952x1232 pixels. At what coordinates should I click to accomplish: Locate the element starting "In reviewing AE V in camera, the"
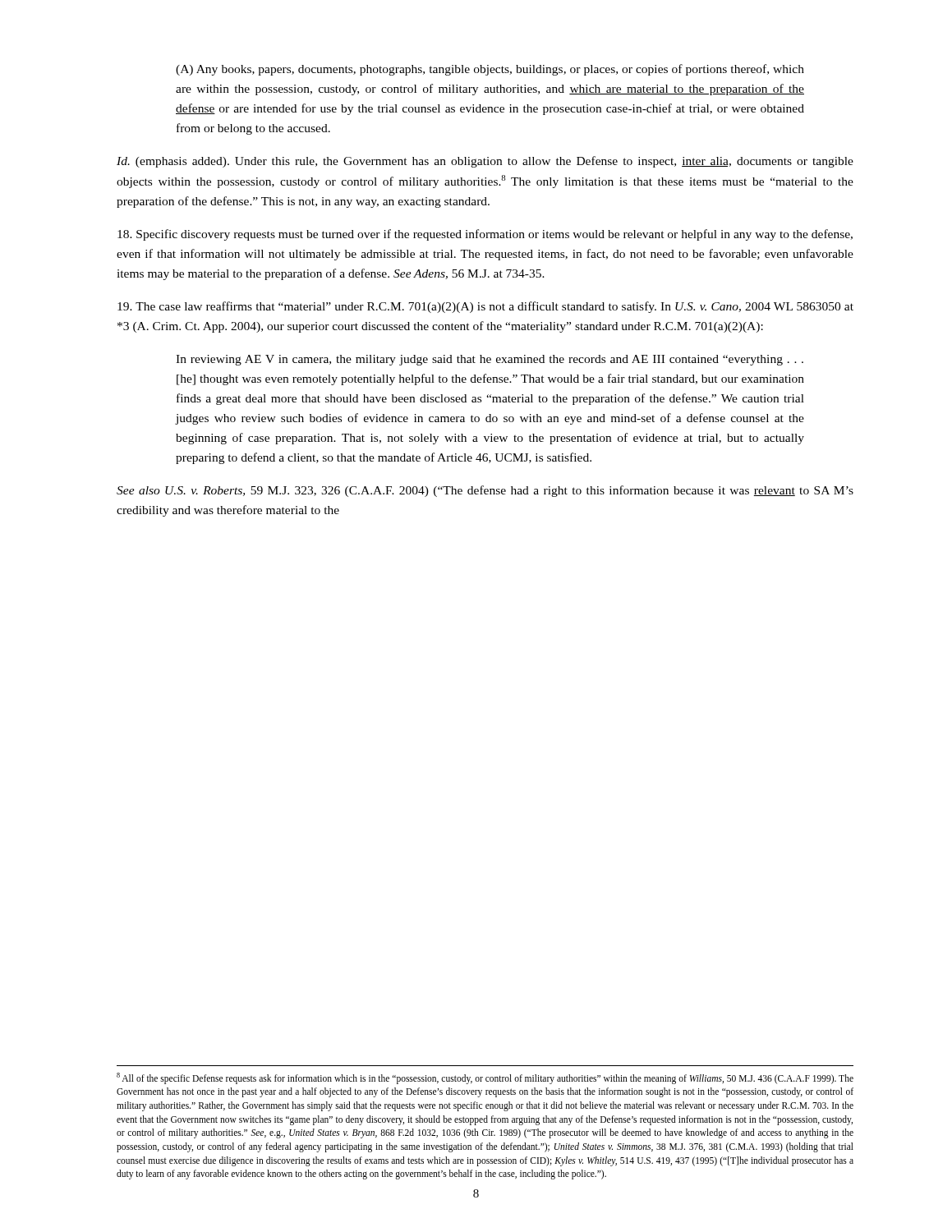click(490, 409)
